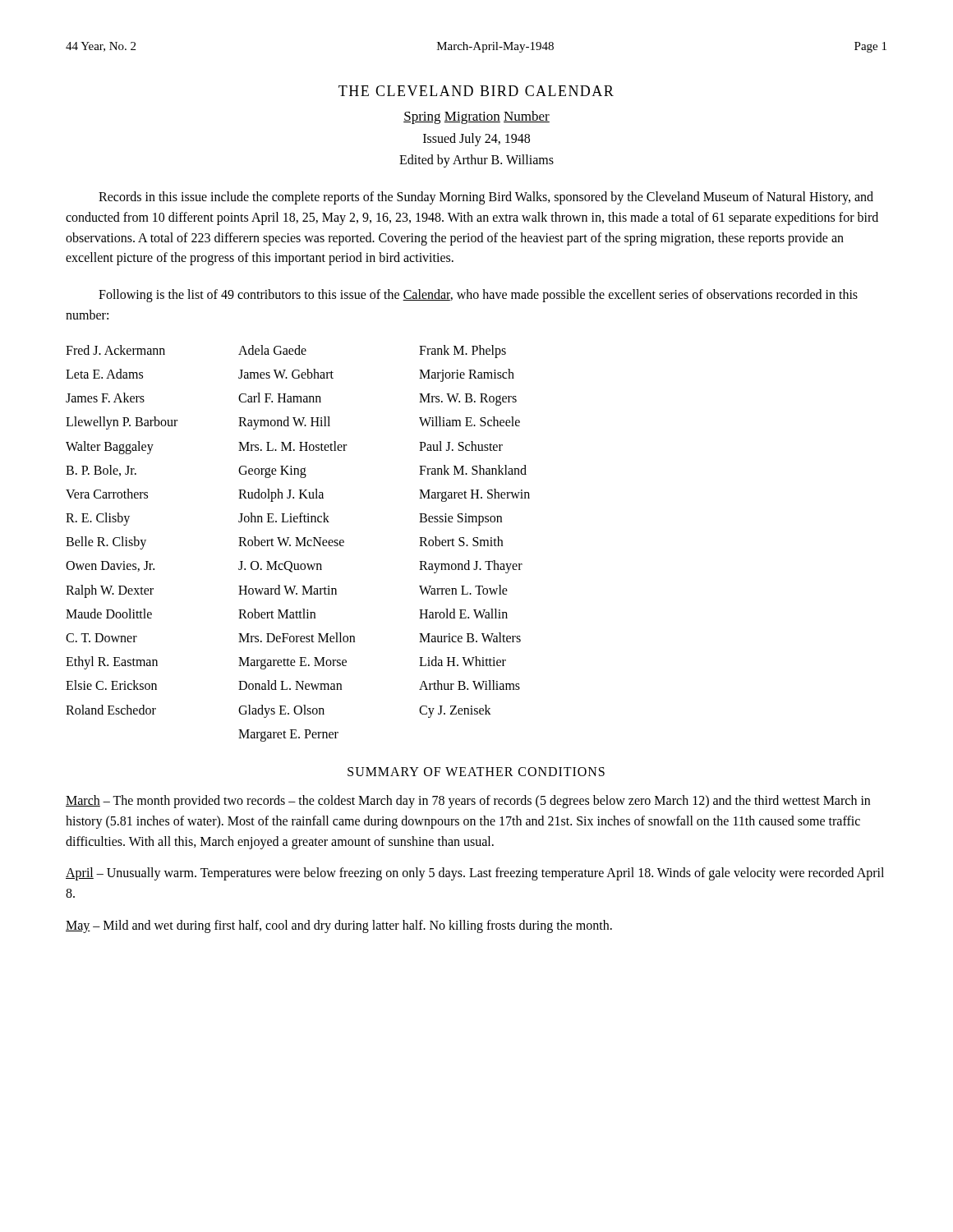
Task: Select the region starting "Llewellyn P. Barbour"
Action: coord(122,422)
